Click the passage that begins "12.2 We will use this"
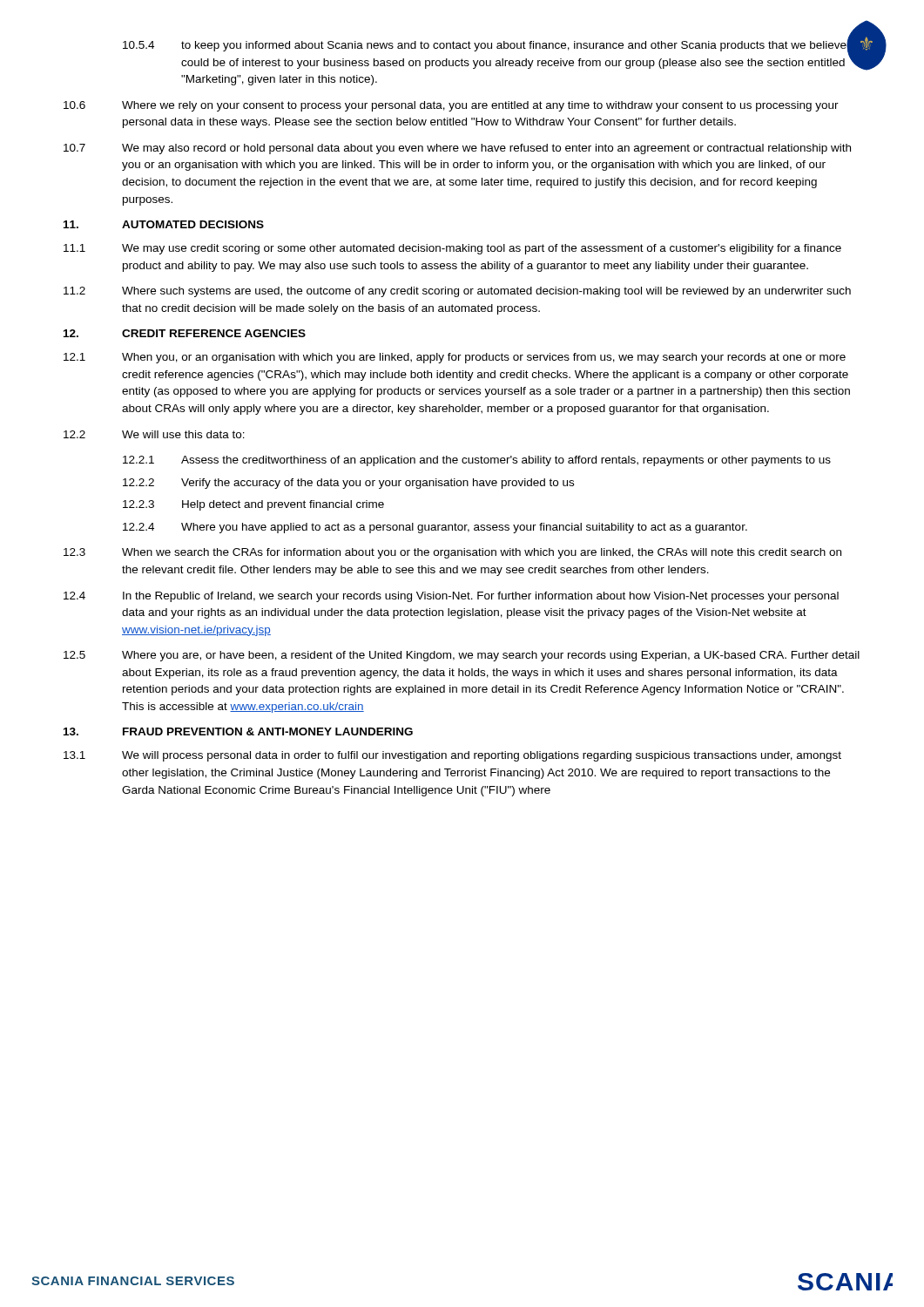This screenshot has width=924, height=1307. (x=154, y=434)
